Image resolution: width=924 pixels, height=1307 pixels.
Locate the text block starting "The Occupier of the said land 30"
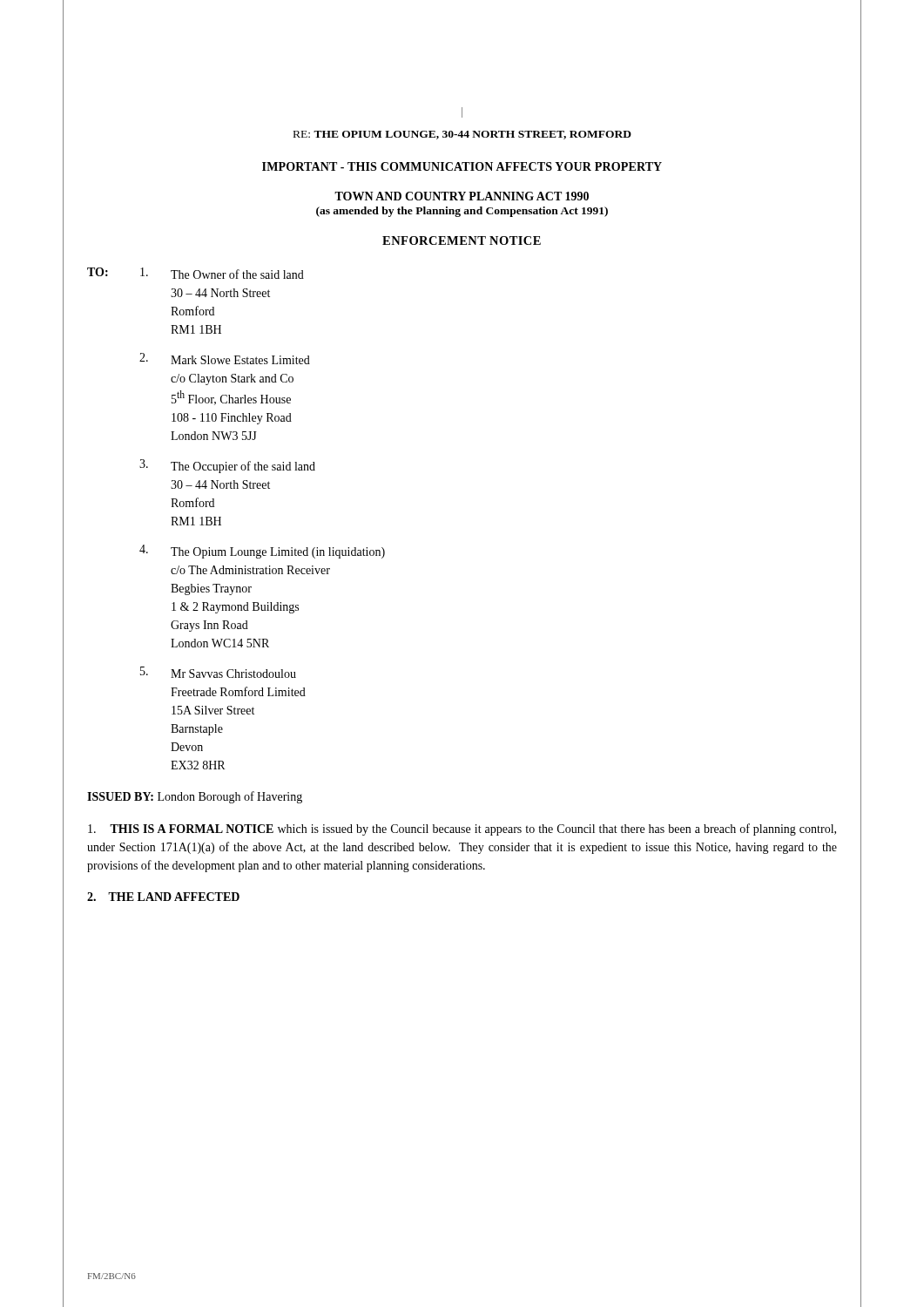click(243, 494)
